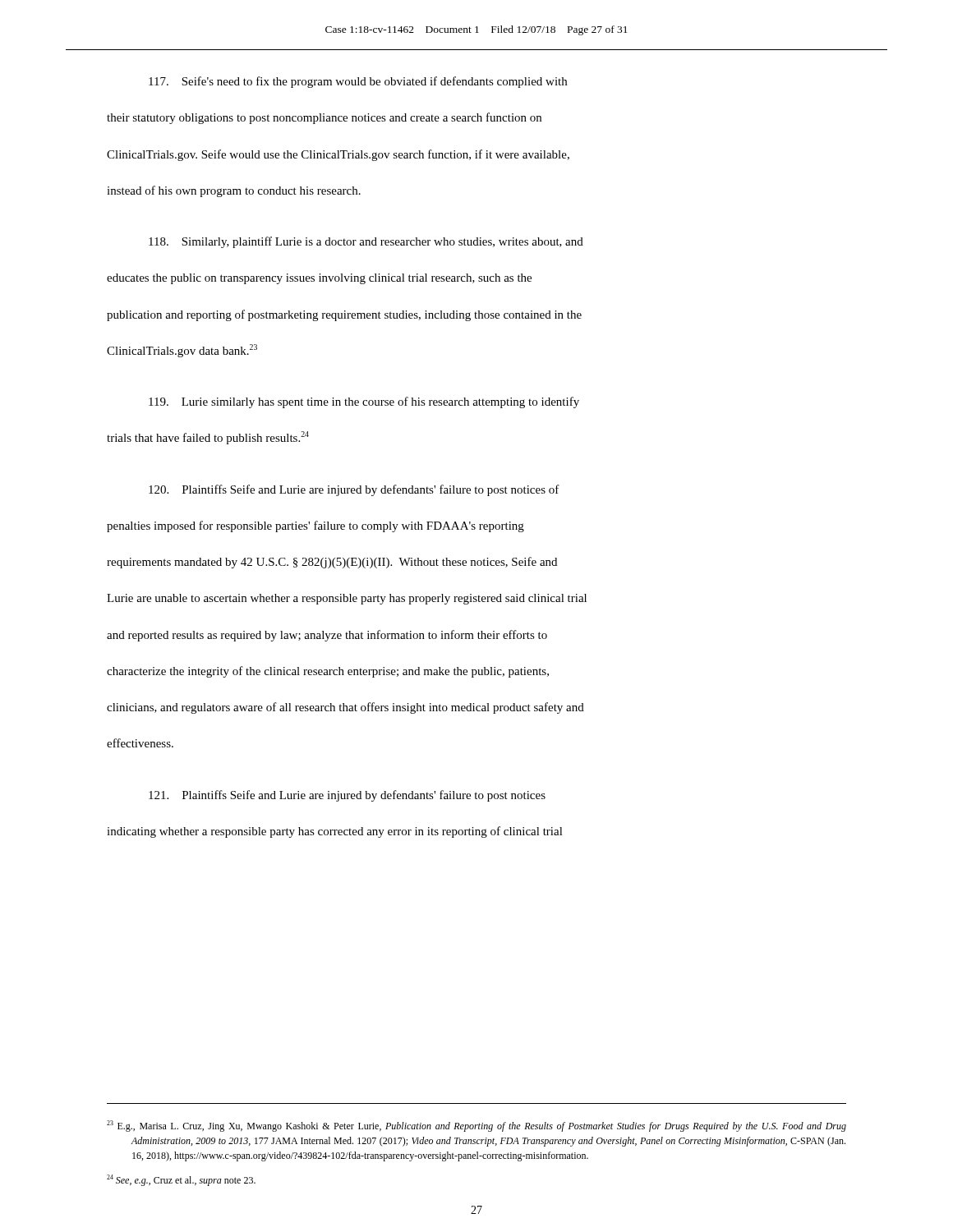Image resolution: width=953 pixels, height=1232 pixels.
Task: Select the block starting "Lurie similarly has spent time in the"
Action: point(364,402)
